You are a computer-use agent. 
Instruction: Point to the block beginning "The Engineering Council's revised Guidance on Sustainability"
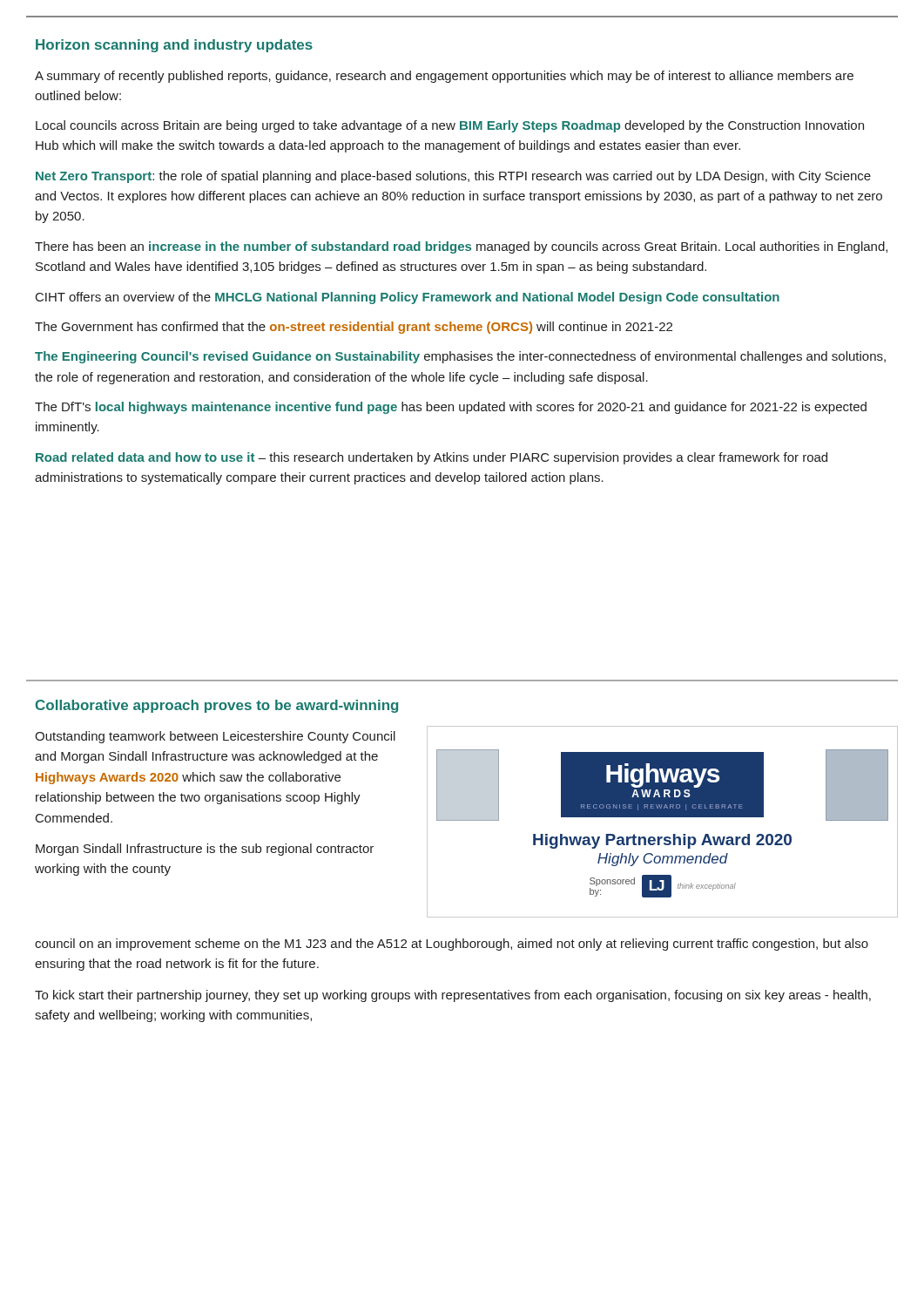coord(461,366)
